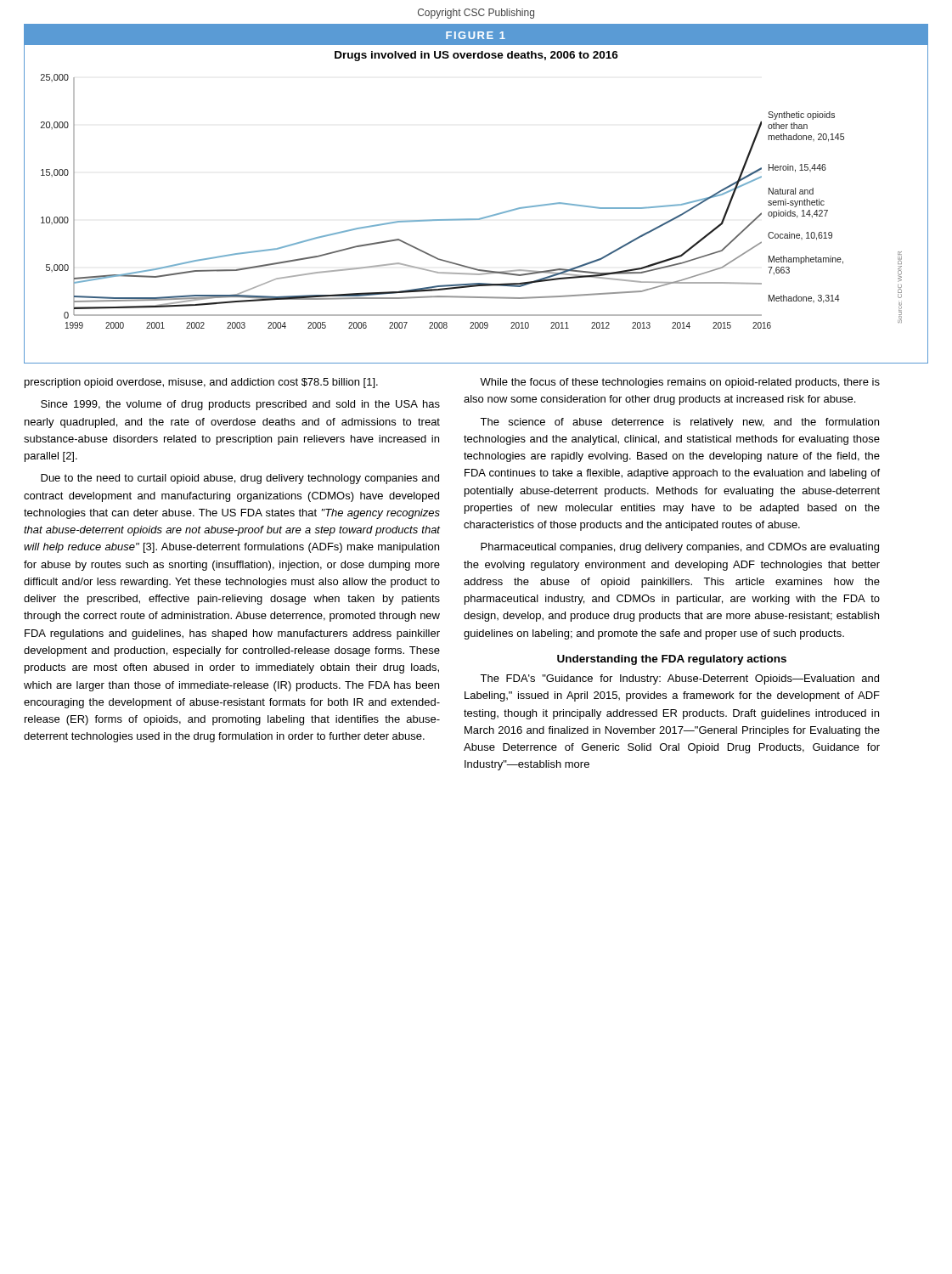Select the element starting "While the focus"
The width and height of the screenshot is (952, 1274).
click(x=672, y=508)
